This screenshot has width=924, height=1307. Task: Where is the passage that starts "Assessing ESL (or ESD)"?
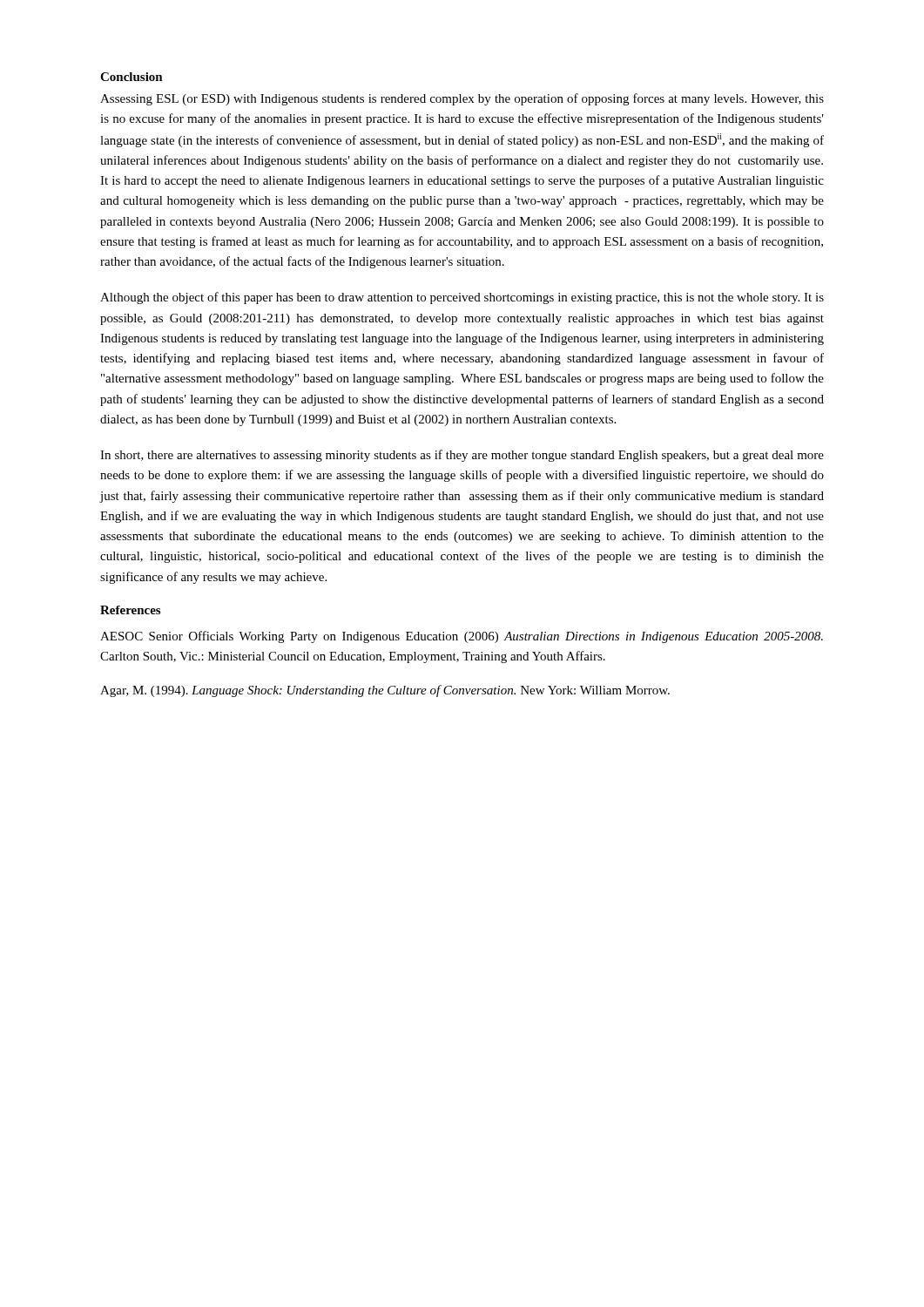462,180
